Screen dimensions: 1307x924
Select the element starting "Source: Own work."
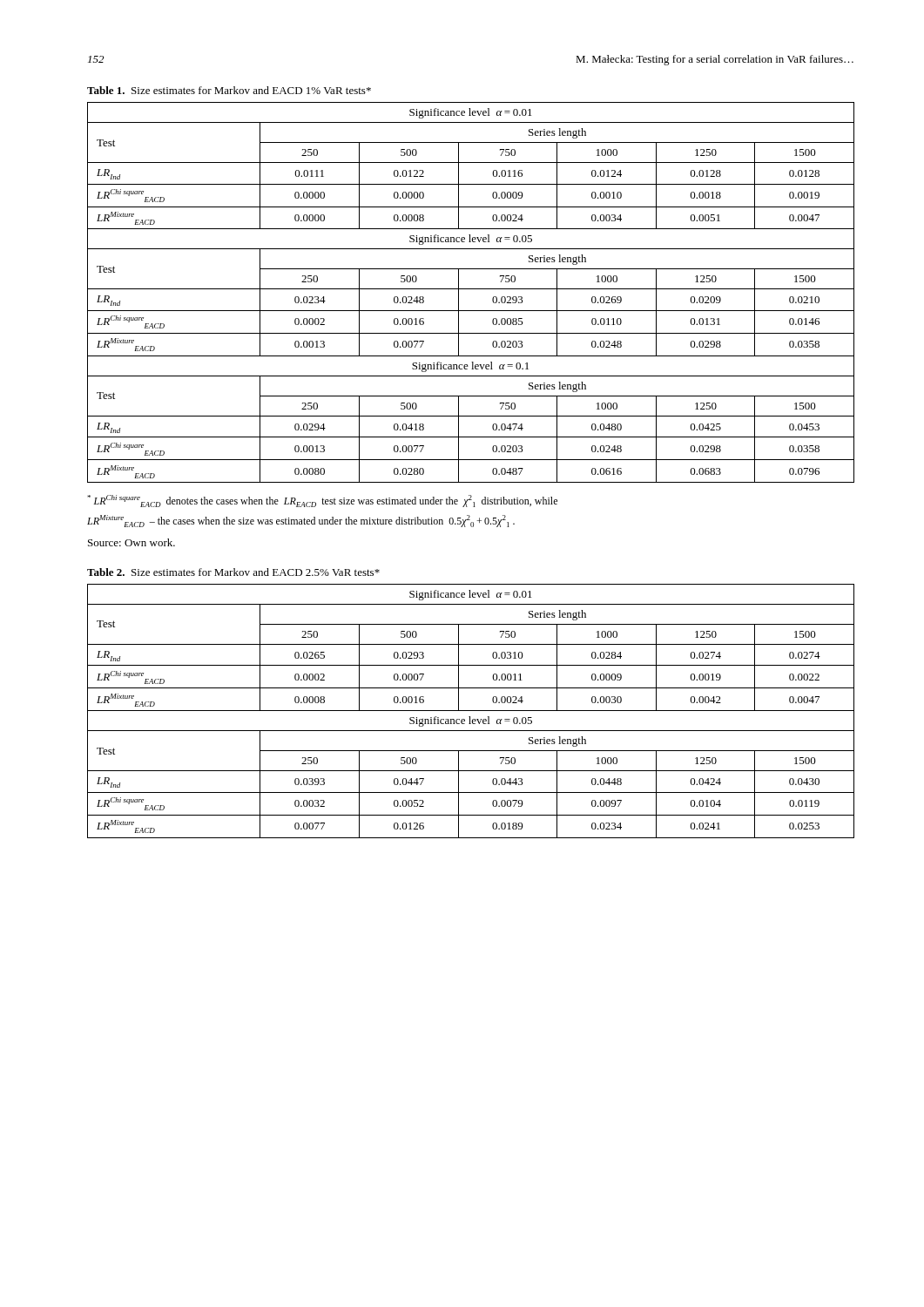(x=131, y=542)
